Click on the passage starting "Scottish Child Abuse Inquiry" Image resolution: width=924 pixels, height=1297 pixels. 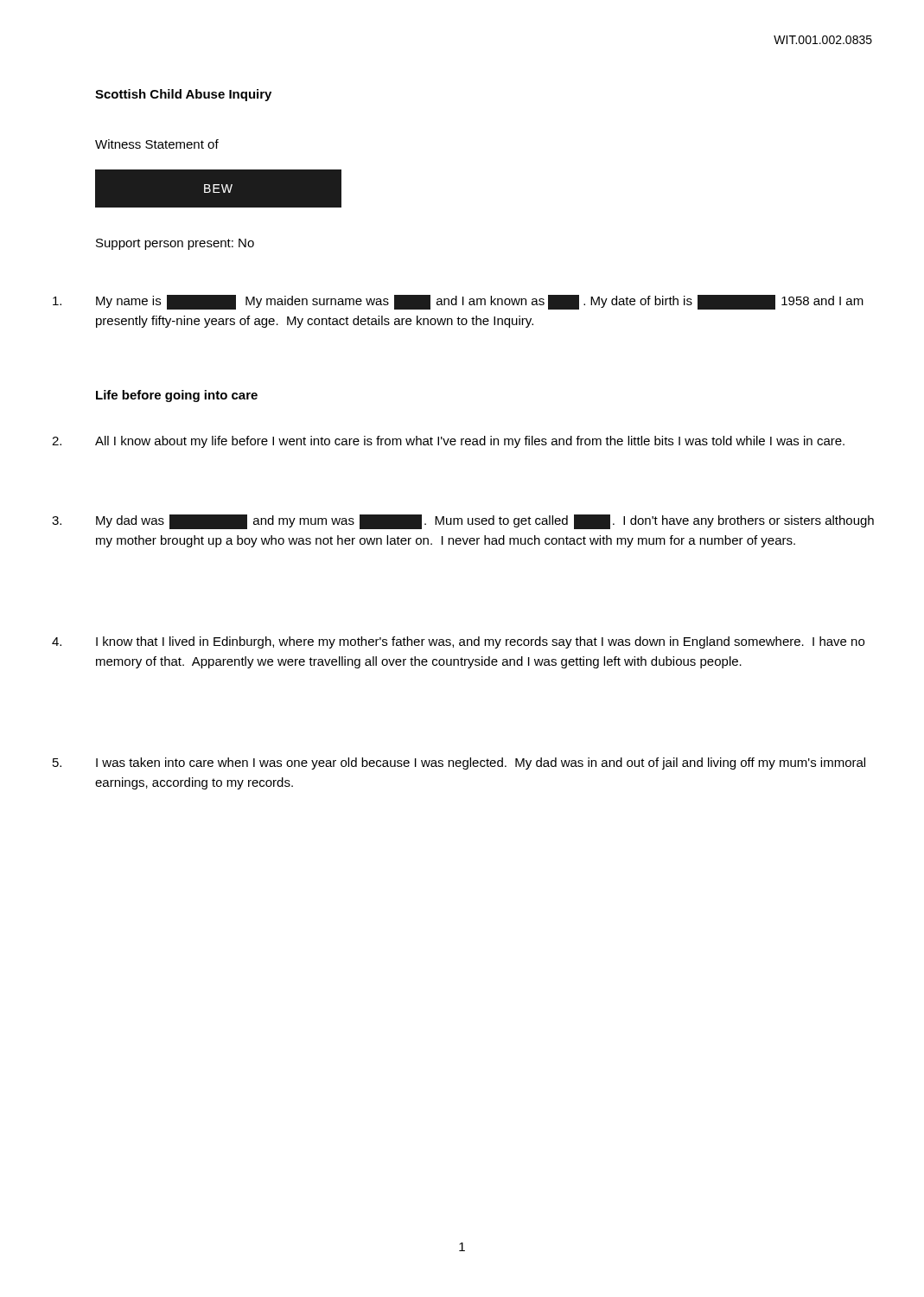click(x=183, y=94)
